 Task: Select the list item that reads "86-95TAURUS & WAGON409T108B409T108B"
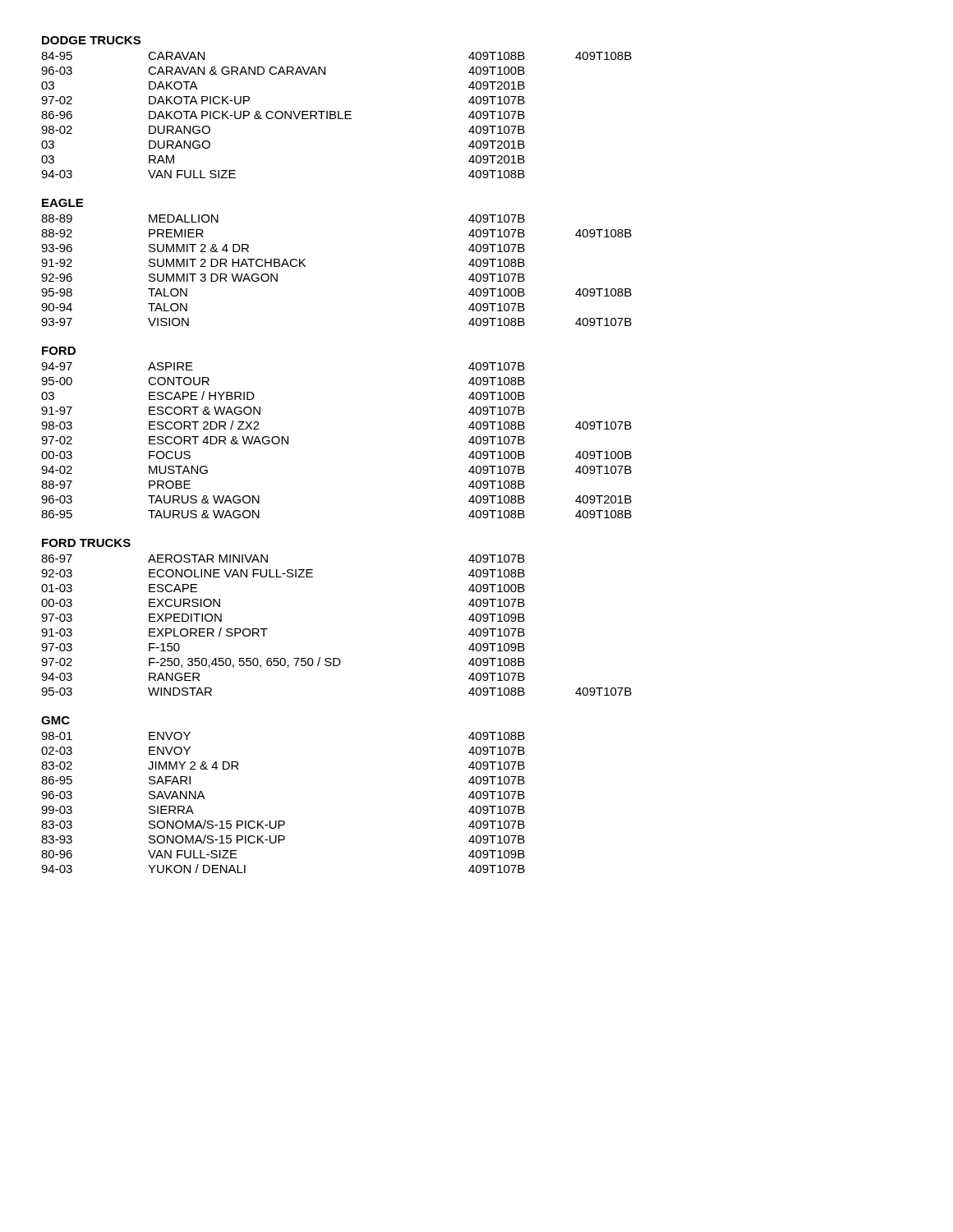(51, 514)
